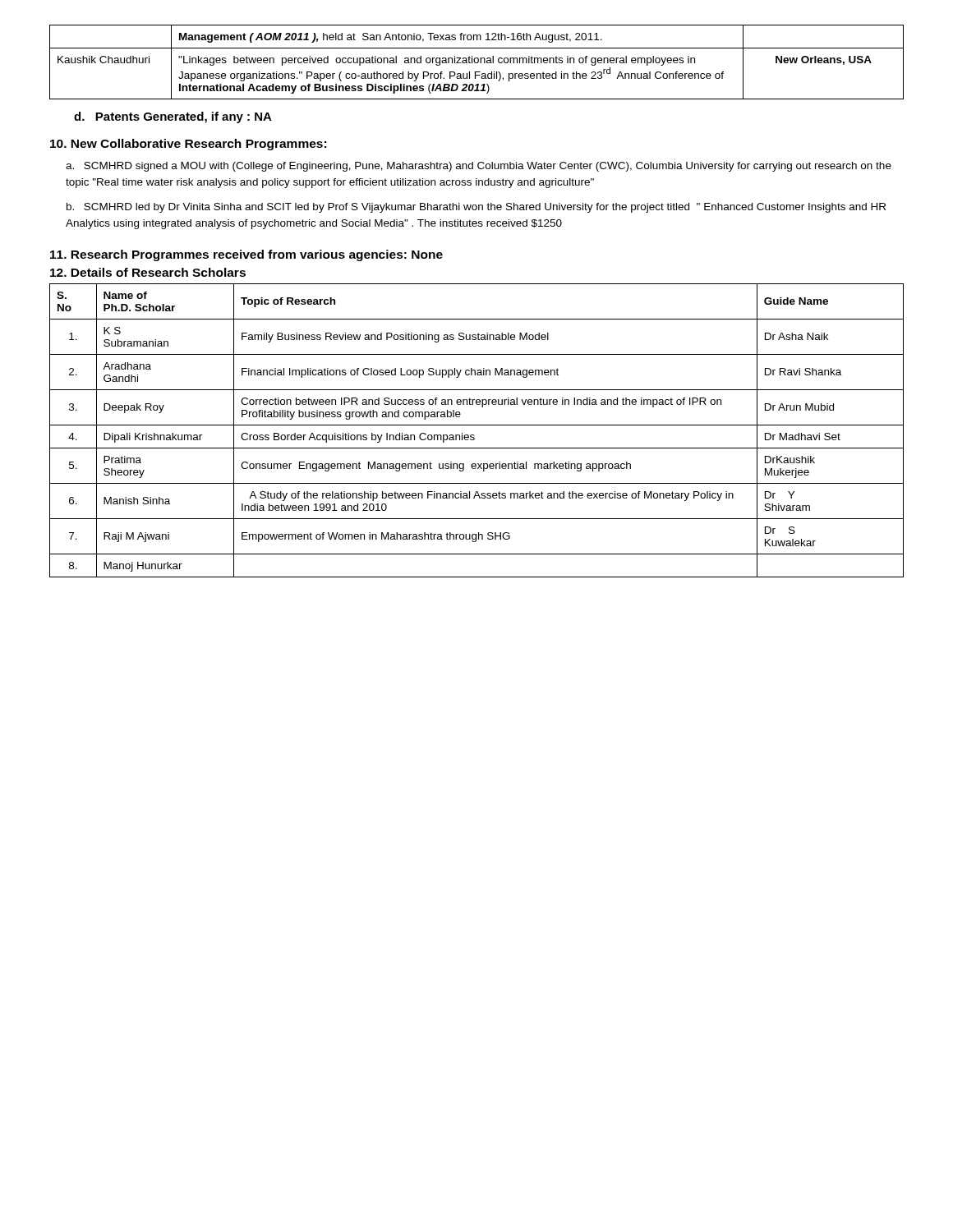Select the region starting "d. Patents Generated, if any"
The width and height of the screenshot is (953, 1232).
173,116
